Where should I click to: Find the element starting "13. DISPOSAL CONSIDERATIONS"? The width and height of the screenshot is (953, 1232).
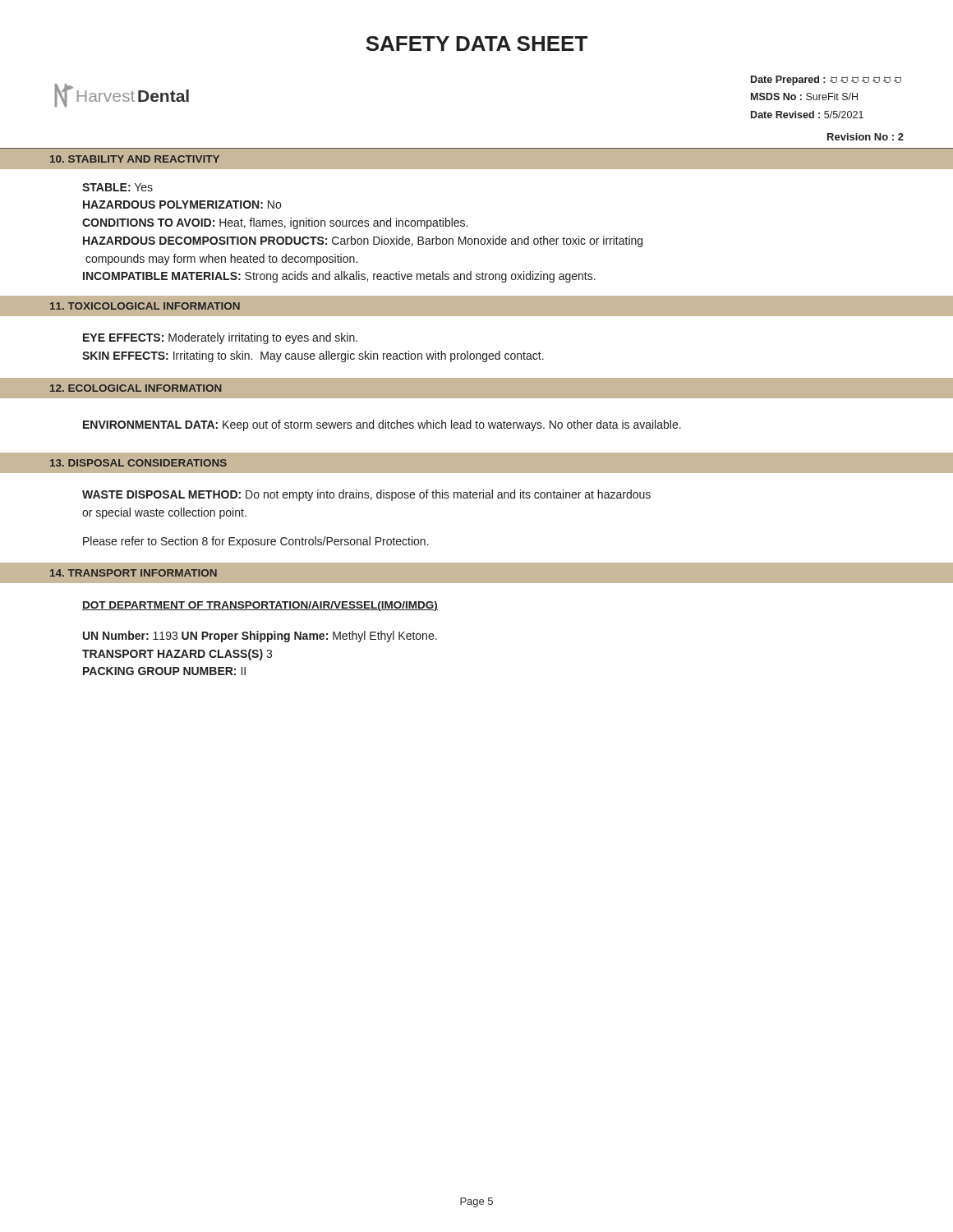[x=138, y=463]
